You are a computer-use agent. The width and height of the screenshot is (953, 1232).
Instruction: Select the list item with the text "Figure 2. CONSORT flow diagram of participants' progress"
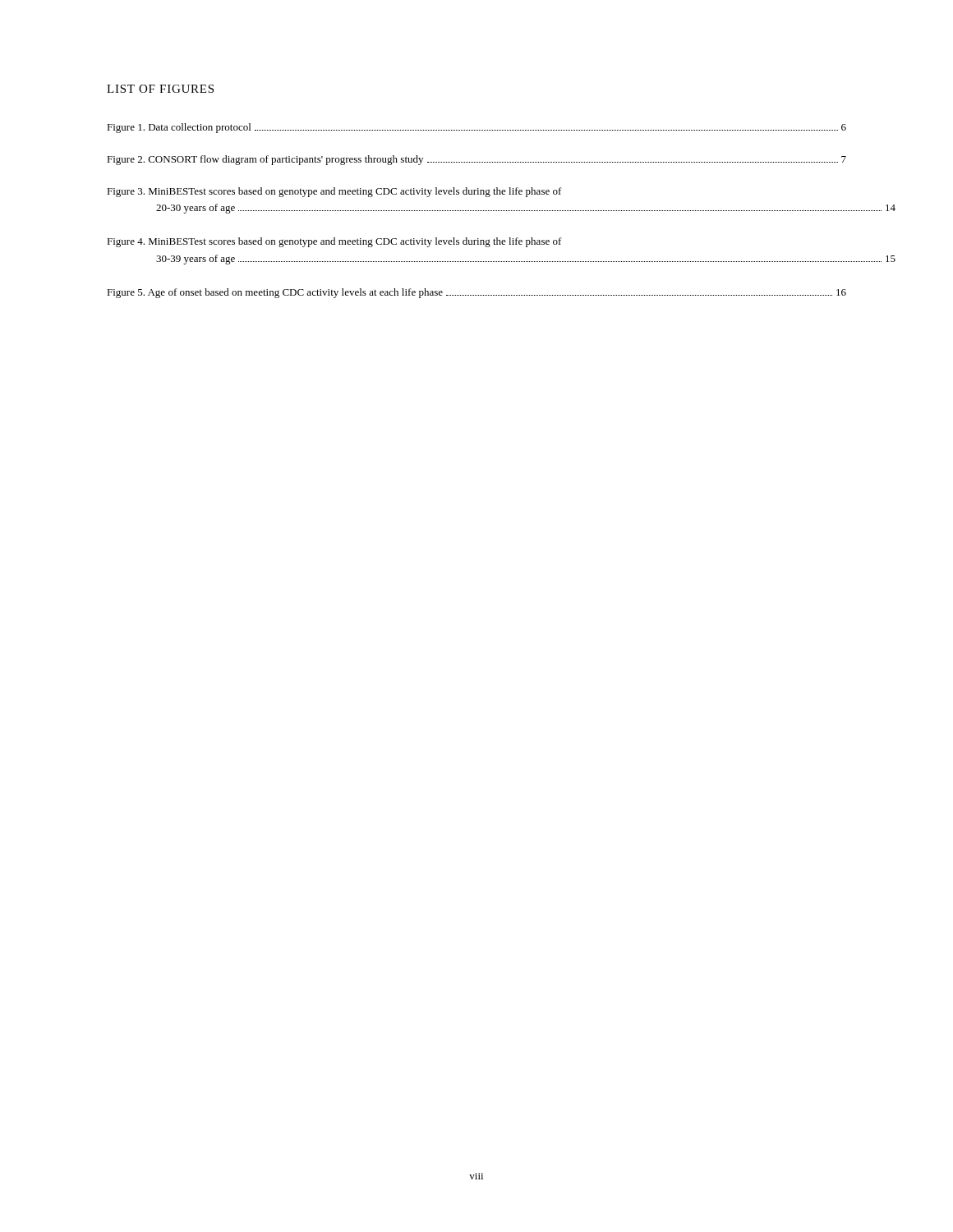476,159
